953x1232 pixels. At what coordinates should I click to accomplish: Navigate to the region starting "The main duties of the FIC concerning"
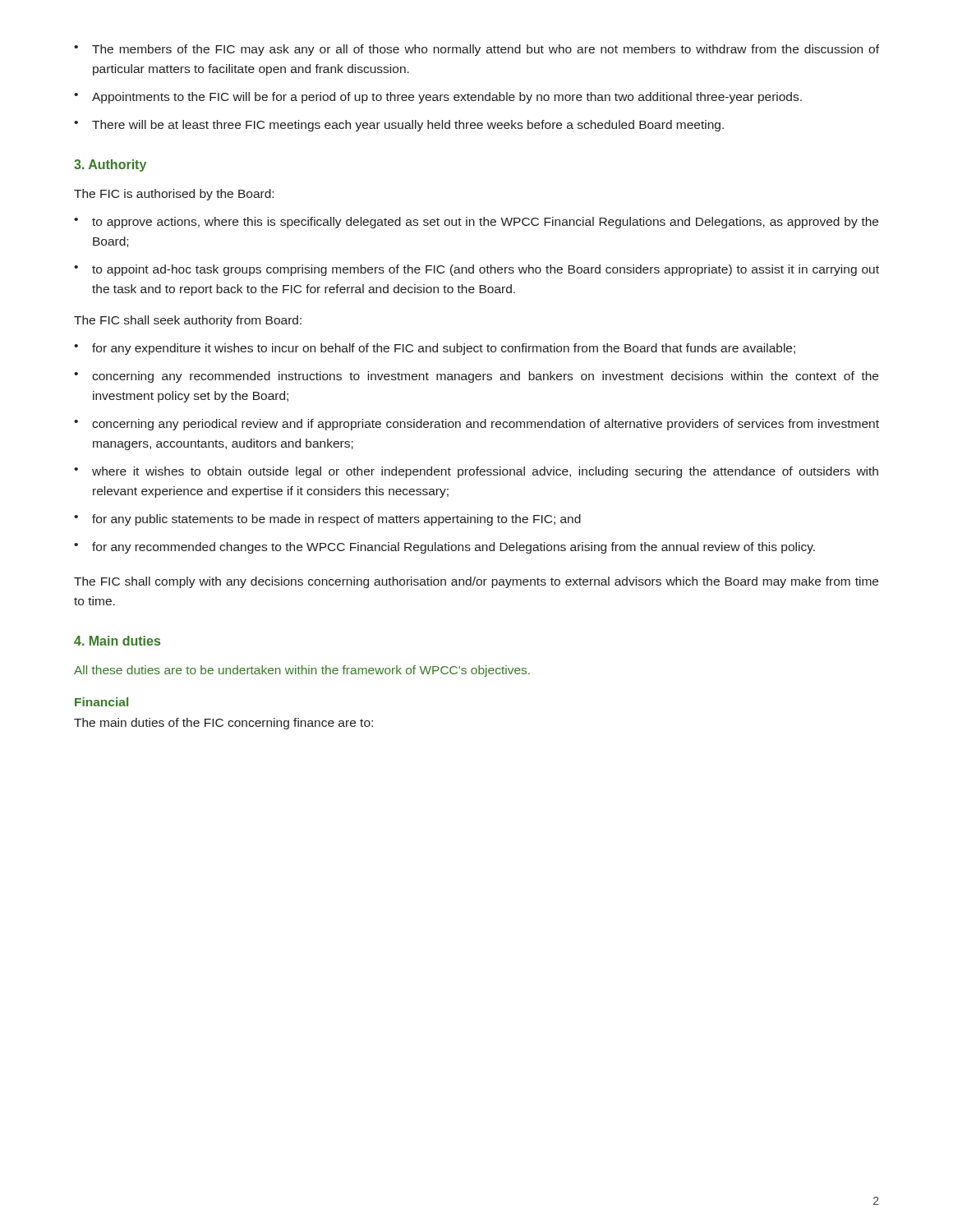point(224,723)
